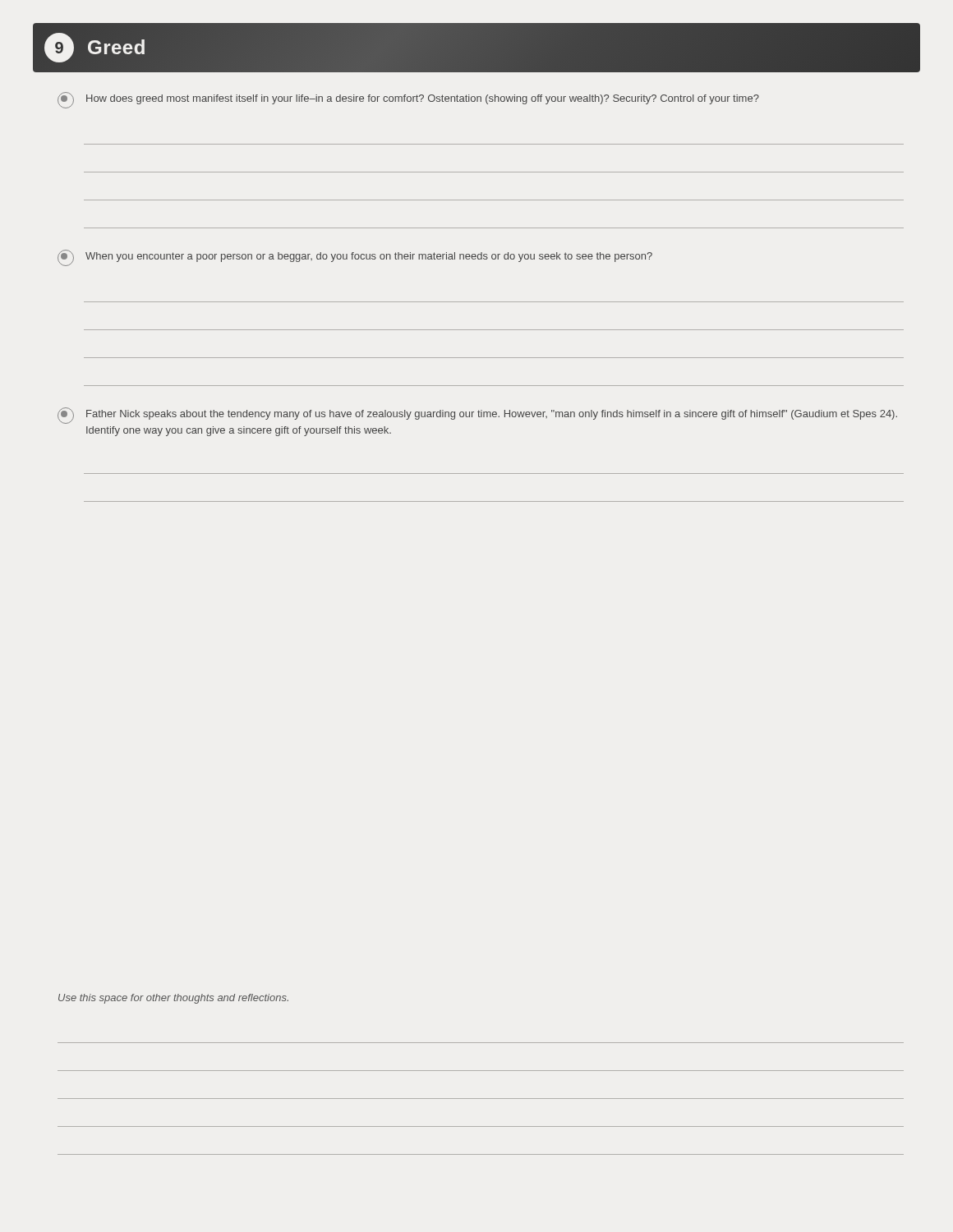
Task: Find the text block starting "When you encounter a poor"
Action: coord(355,258)
